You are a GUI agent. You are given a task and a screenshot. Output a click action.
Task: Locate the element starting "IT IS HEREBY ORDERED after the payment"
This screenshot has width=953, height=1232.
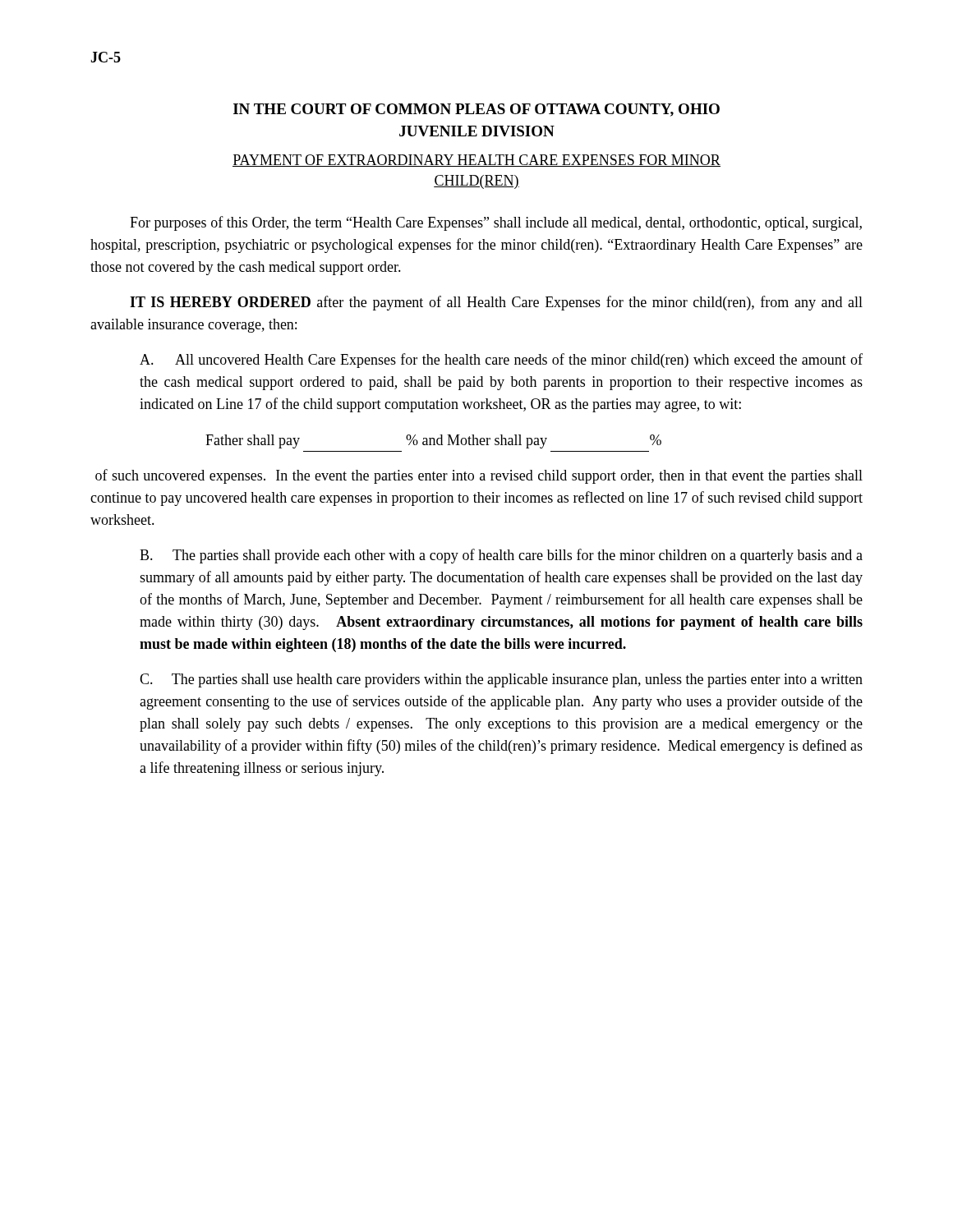click(x=476, y=313)
